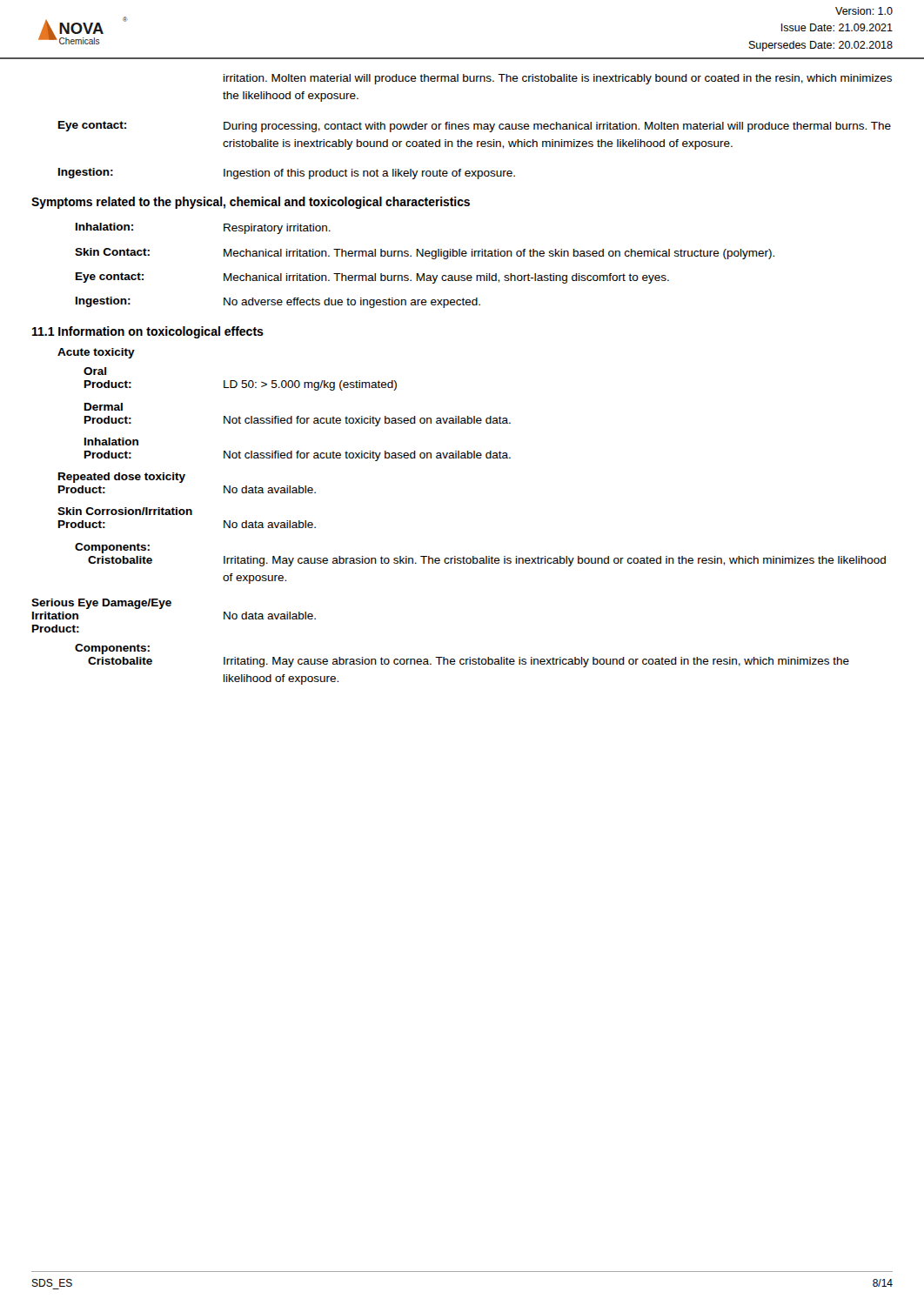Click the passage that begins "Ingestion: No adverse effects due"
The width and height of the screenshot is (924, 1305).
point(462,302)
